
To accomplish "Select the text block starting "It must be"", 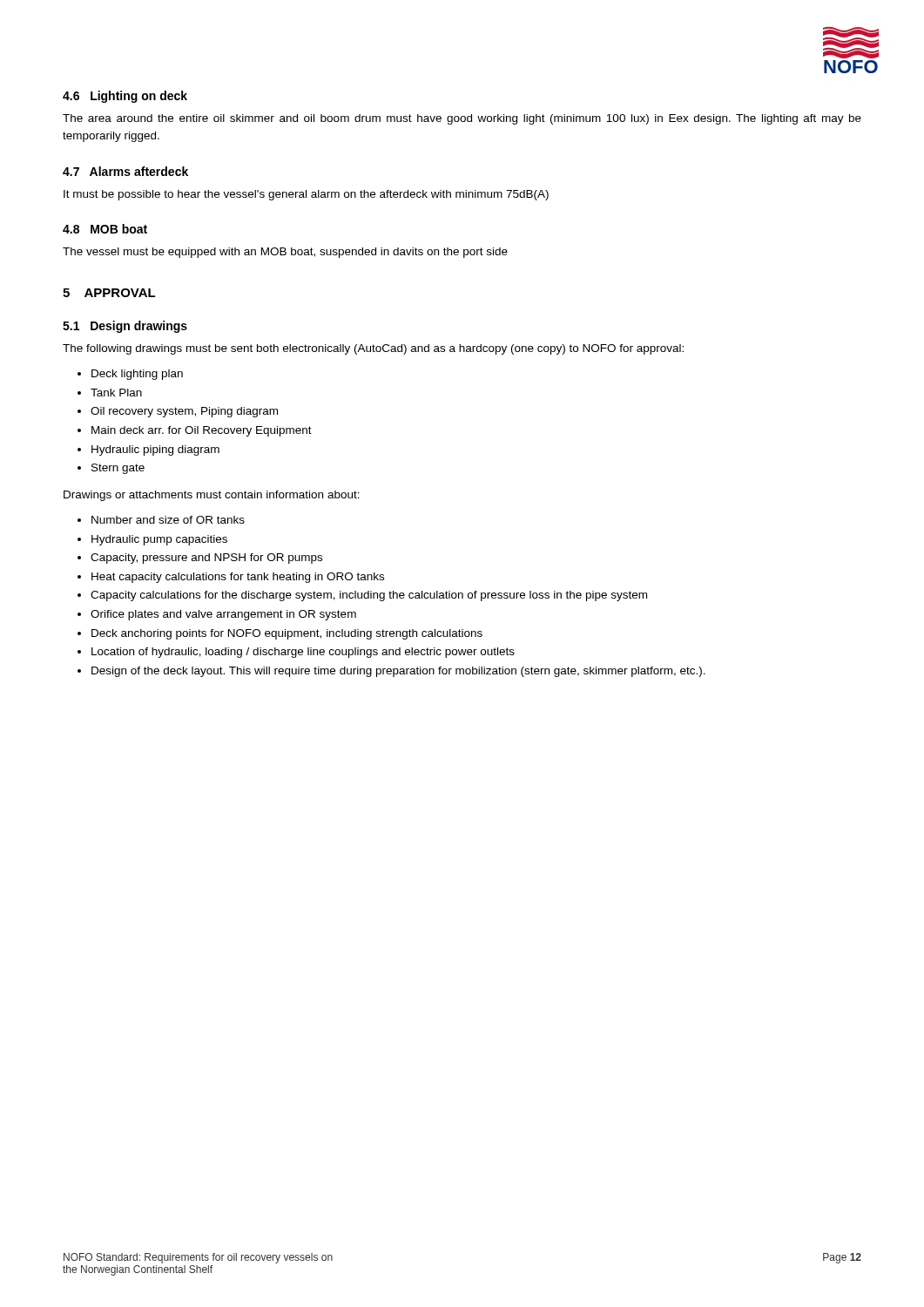I will 306,193.
